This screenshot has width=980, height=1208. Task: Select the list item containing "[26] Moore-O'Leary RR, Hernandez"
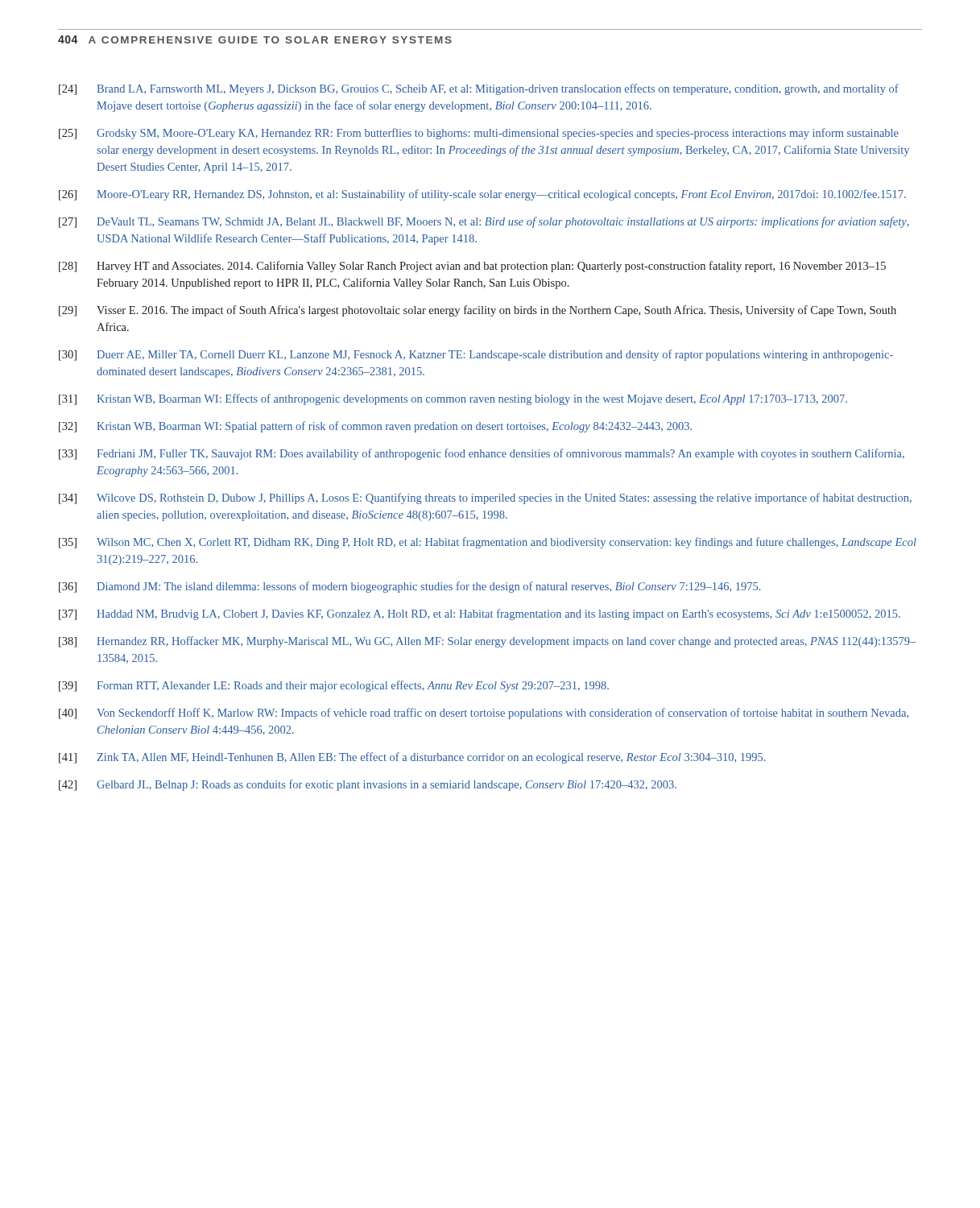tap(490, 195)
